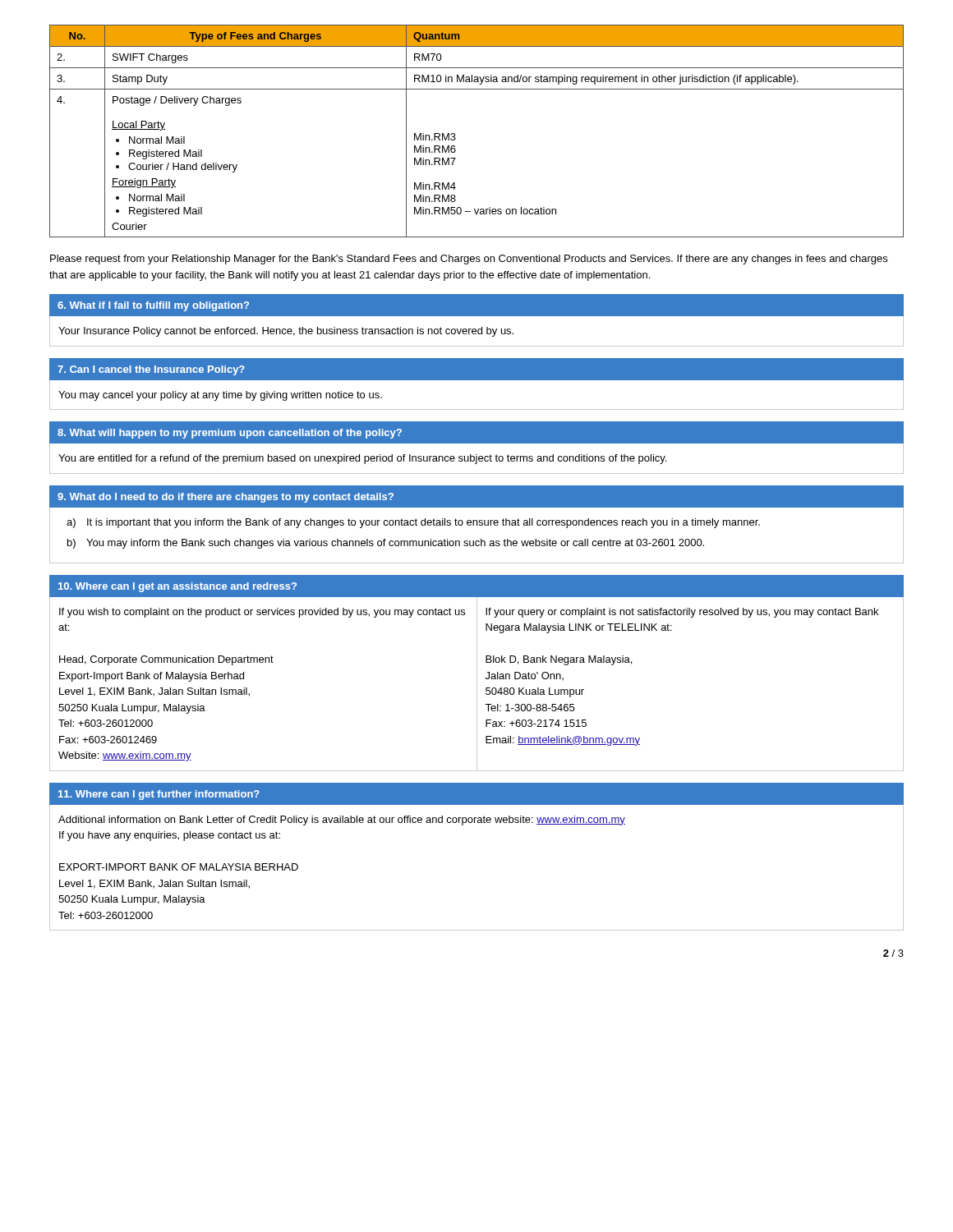953x1232 pixels.
Task: Locate the block of text that opens with "Your Insurance Policy cannot be"
Action: (476, 331)
